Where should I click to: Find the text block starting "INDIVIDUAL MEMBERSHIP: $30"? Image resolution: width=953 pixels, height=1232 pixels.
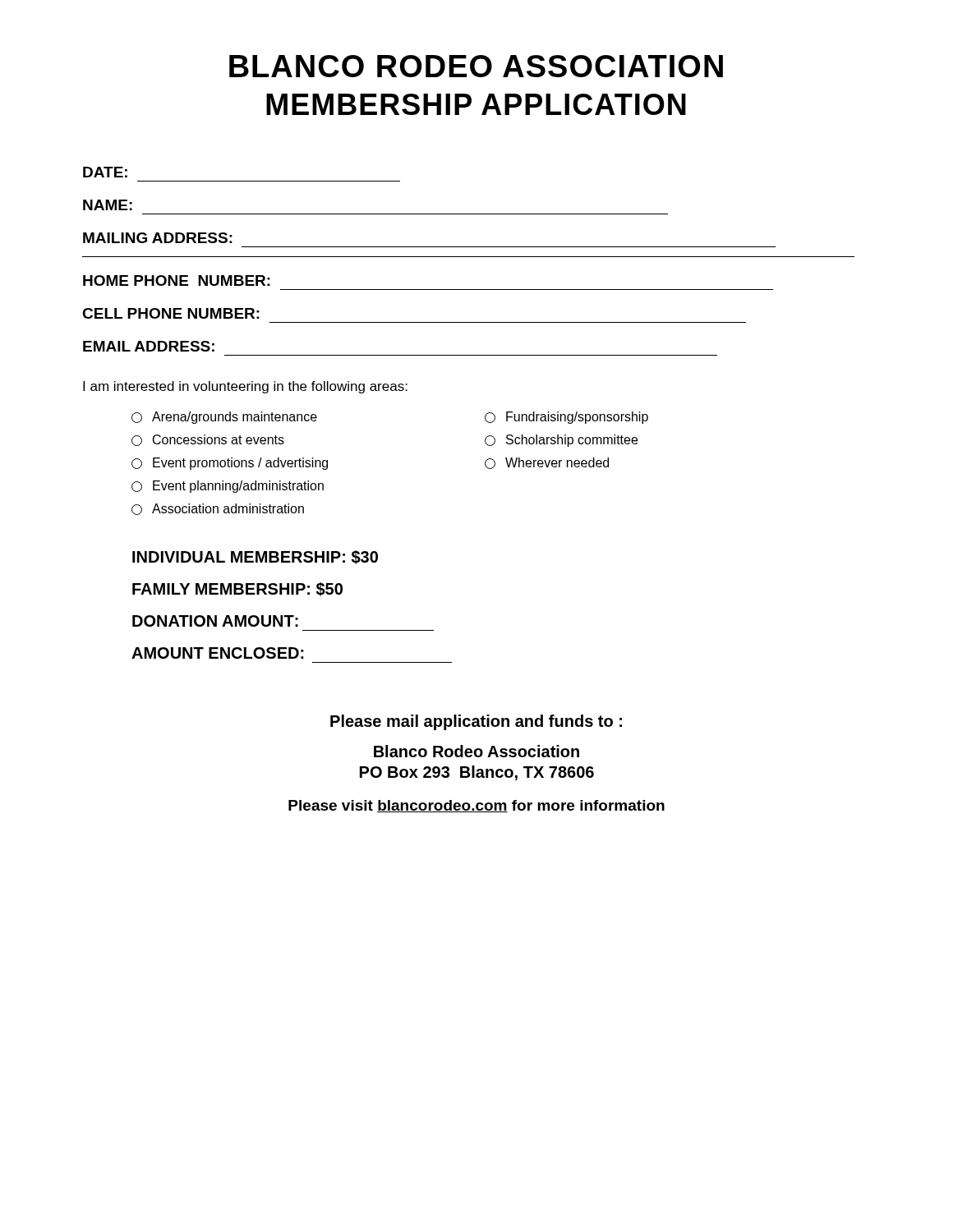click(255, 557)
